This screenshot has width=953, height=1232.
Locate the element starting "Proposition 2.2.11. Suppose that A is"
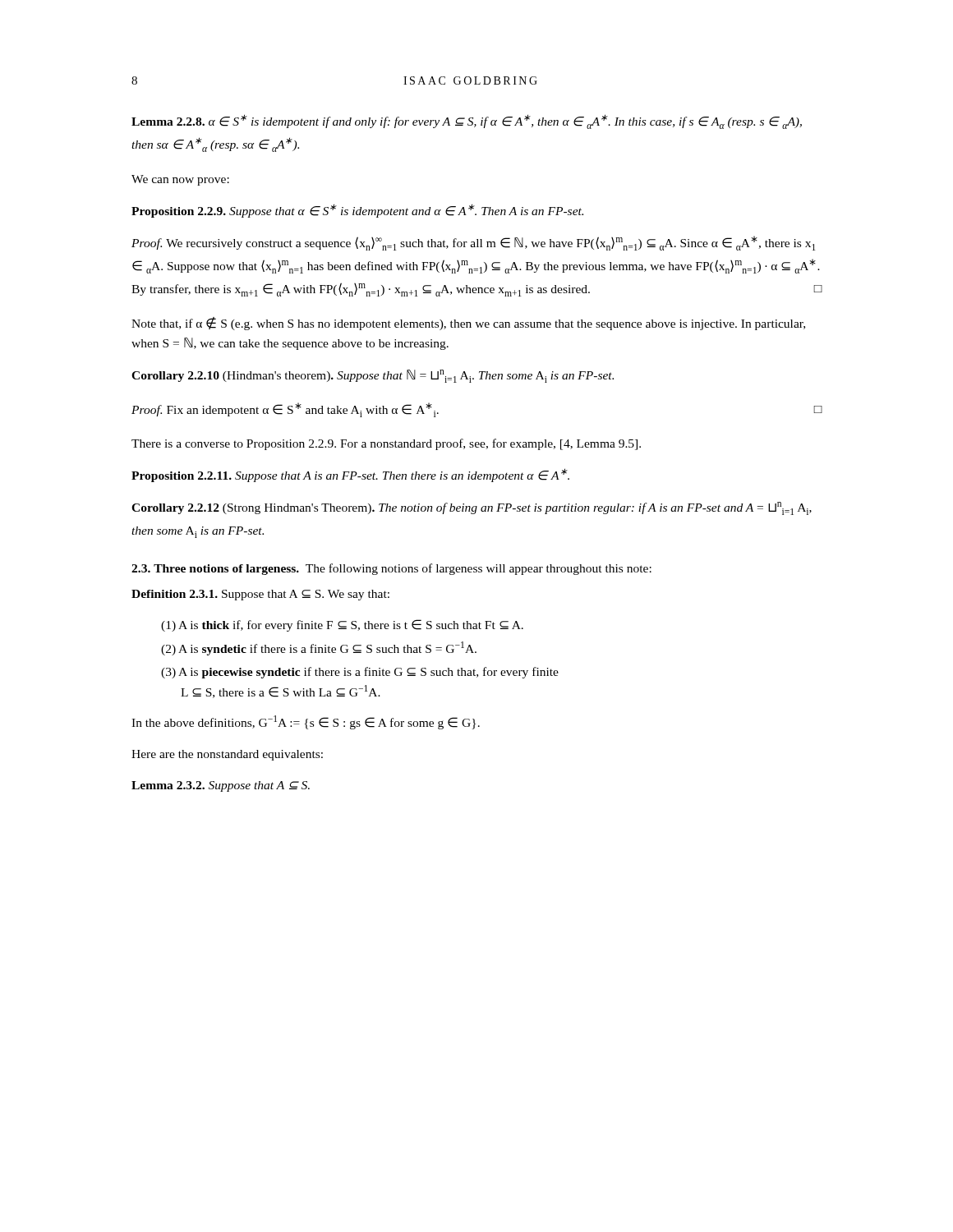(x=476, y=475)
